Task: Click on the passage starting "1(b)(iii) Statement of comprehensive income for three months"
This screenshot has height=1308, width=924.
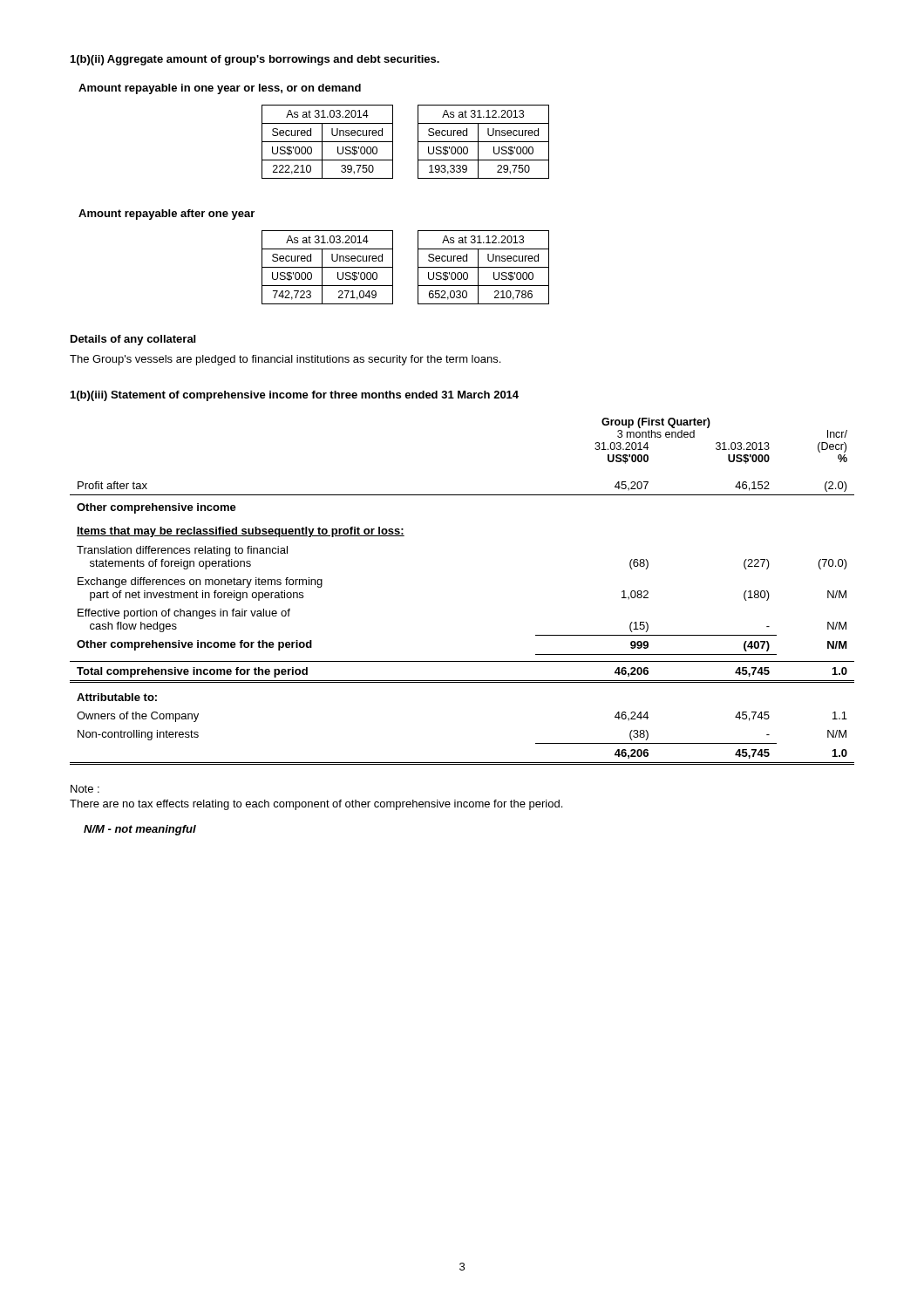Action: [294, 395]
